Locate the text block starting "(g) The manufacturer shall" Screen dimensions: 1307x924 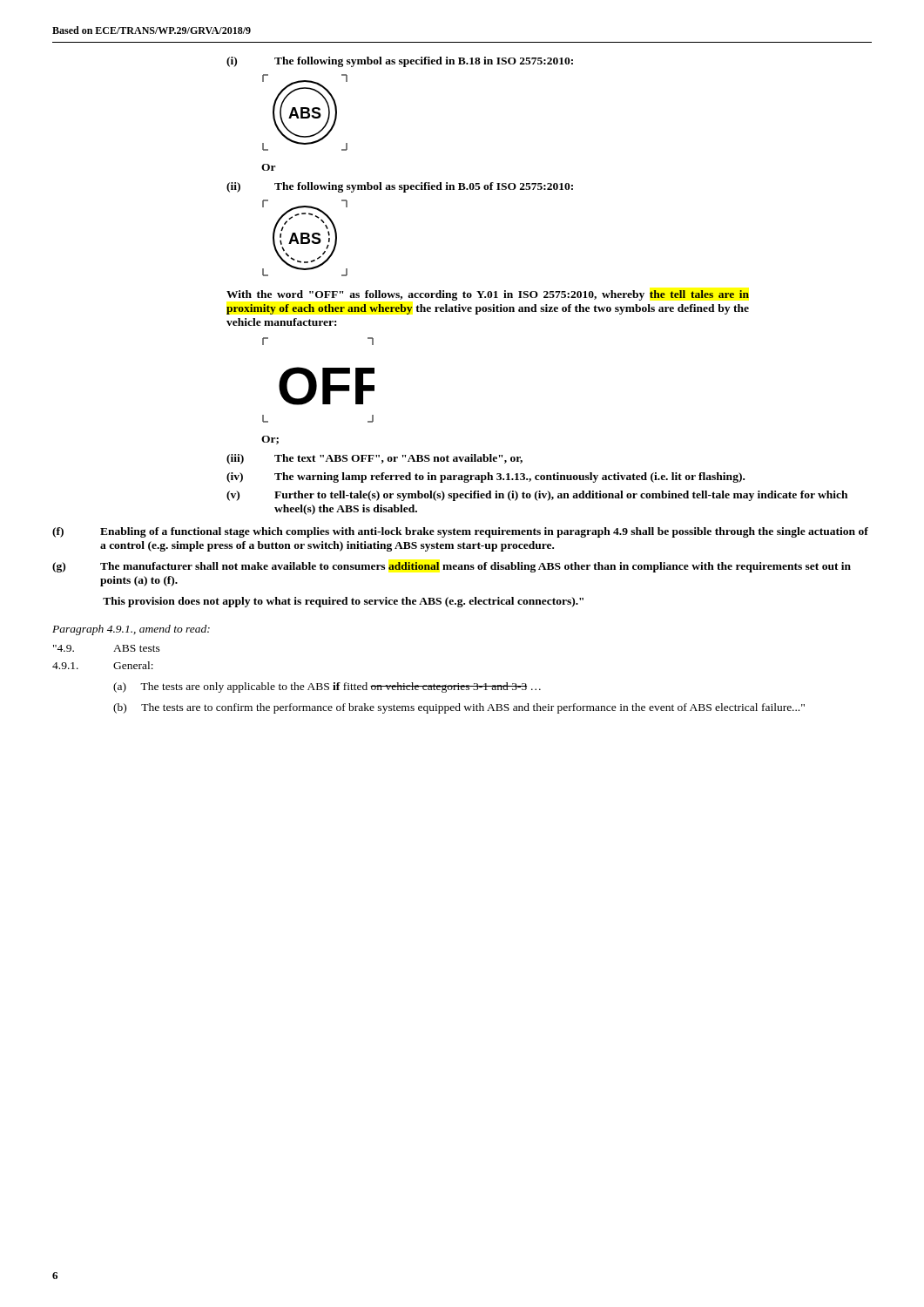(462, 573)
